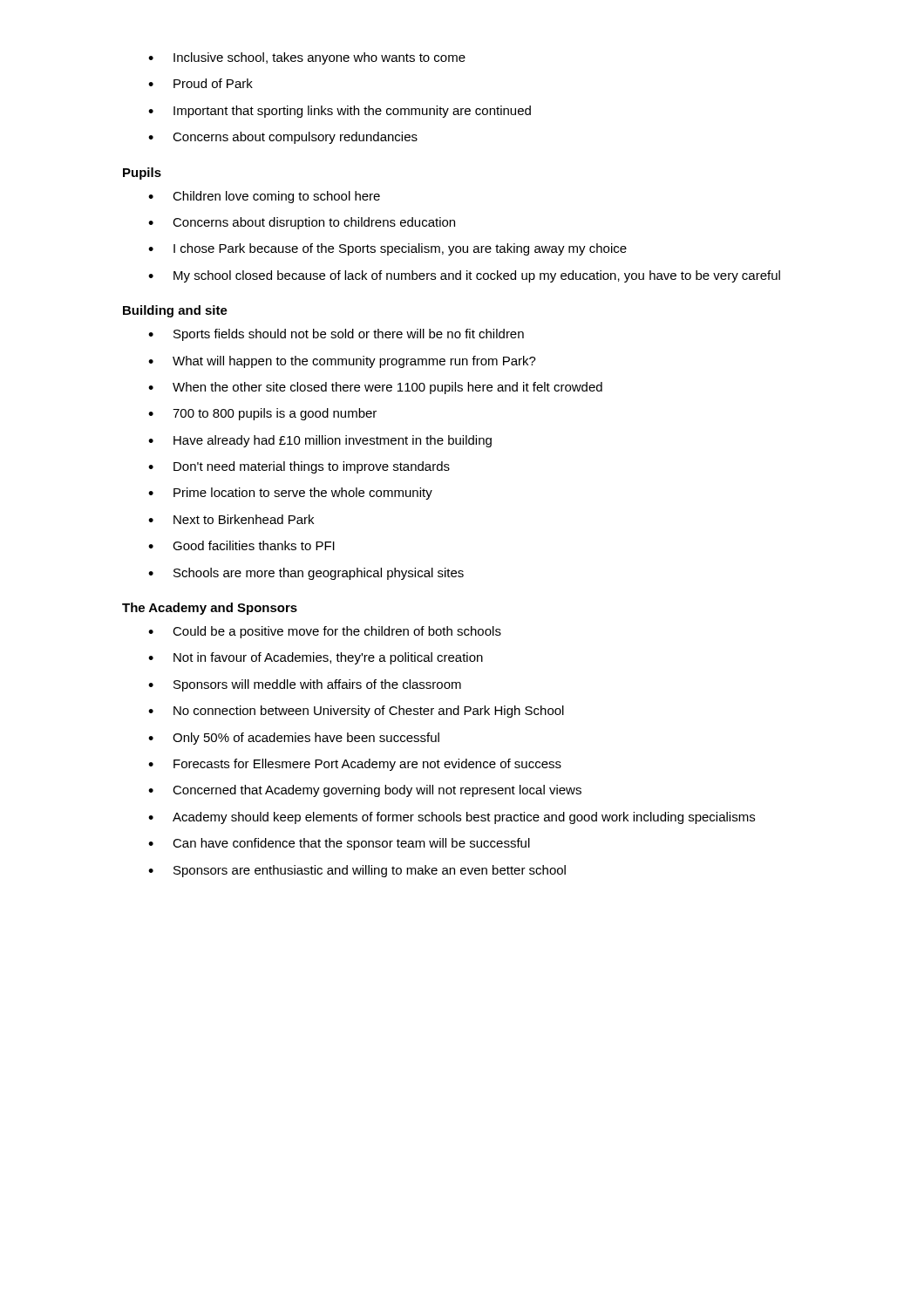
Task: Click the passage that begins "• Academy should keep elements of former schools"
Action: (497, 818)
